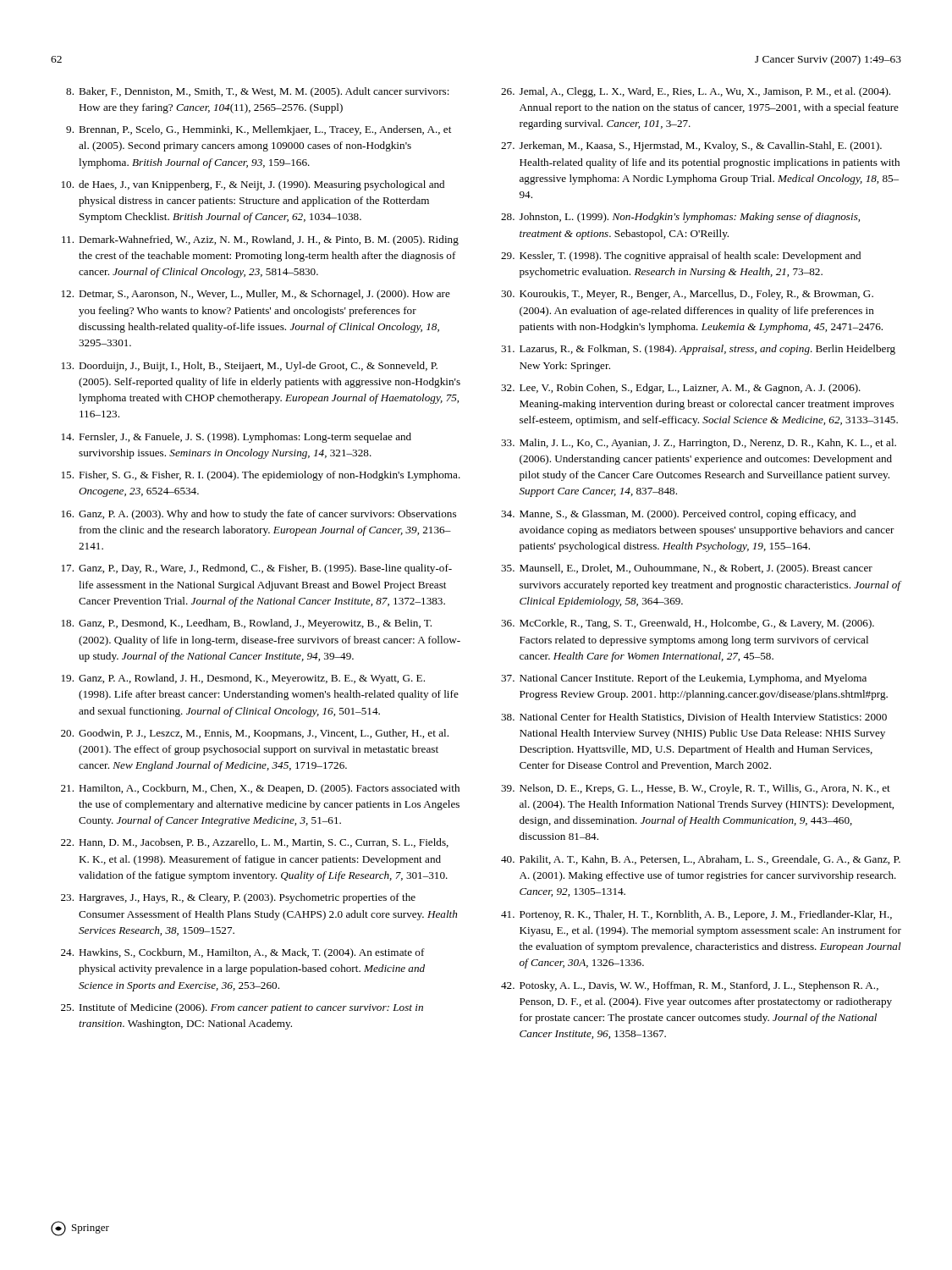The height and width of the screenshot is (1270, 952).
Task: Navigate to the text starting "10. de Haes, J., van"
Action: (x=256, y=200)
